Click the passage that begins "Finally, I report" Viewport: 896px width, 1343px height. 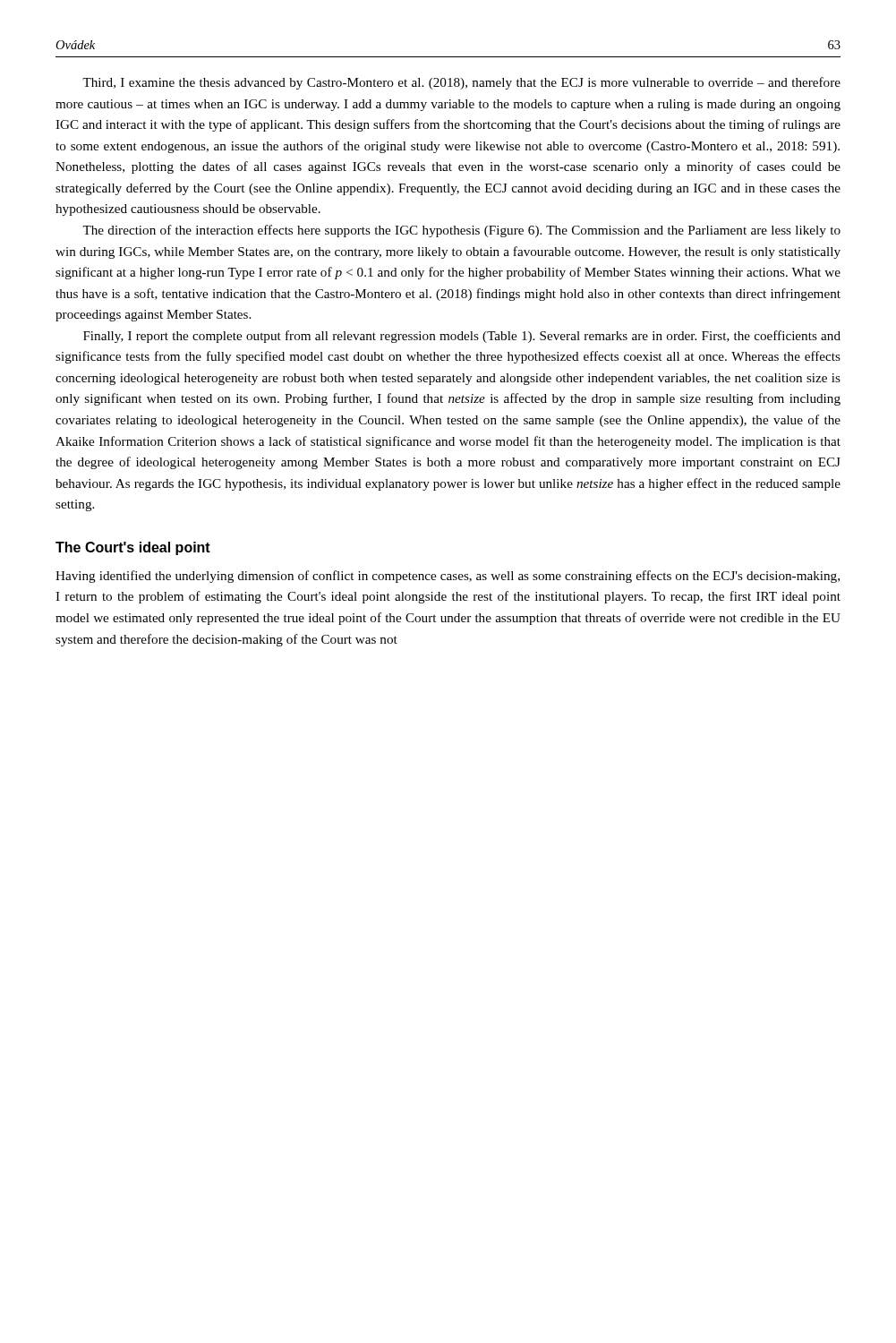[x=448, y=420]
